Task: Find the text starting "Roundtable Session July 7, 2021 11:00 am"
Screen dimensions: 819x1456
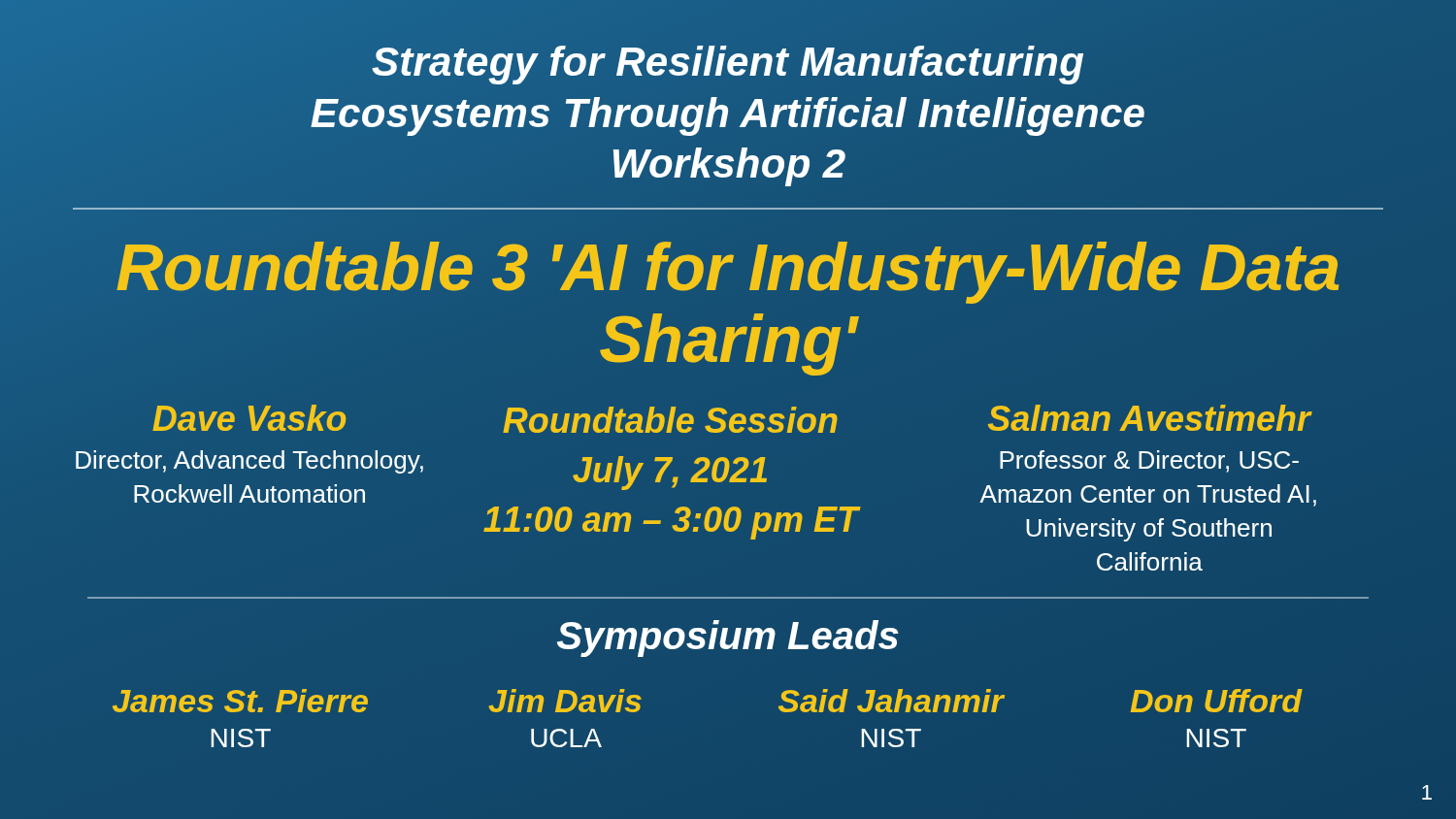Action: (671, 471)
